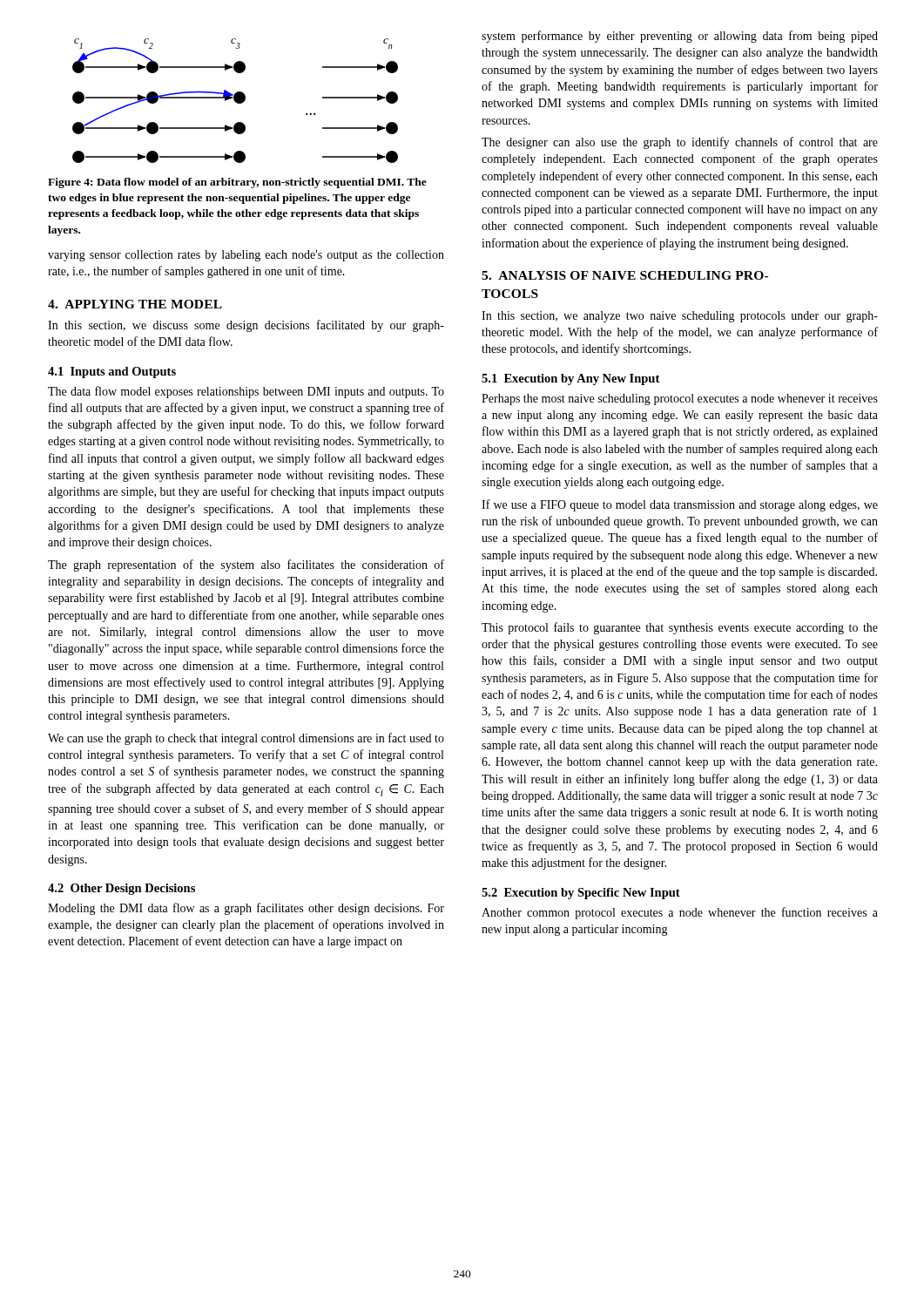Select the illustration
The image size is (924, 1307).
[246, 98]
